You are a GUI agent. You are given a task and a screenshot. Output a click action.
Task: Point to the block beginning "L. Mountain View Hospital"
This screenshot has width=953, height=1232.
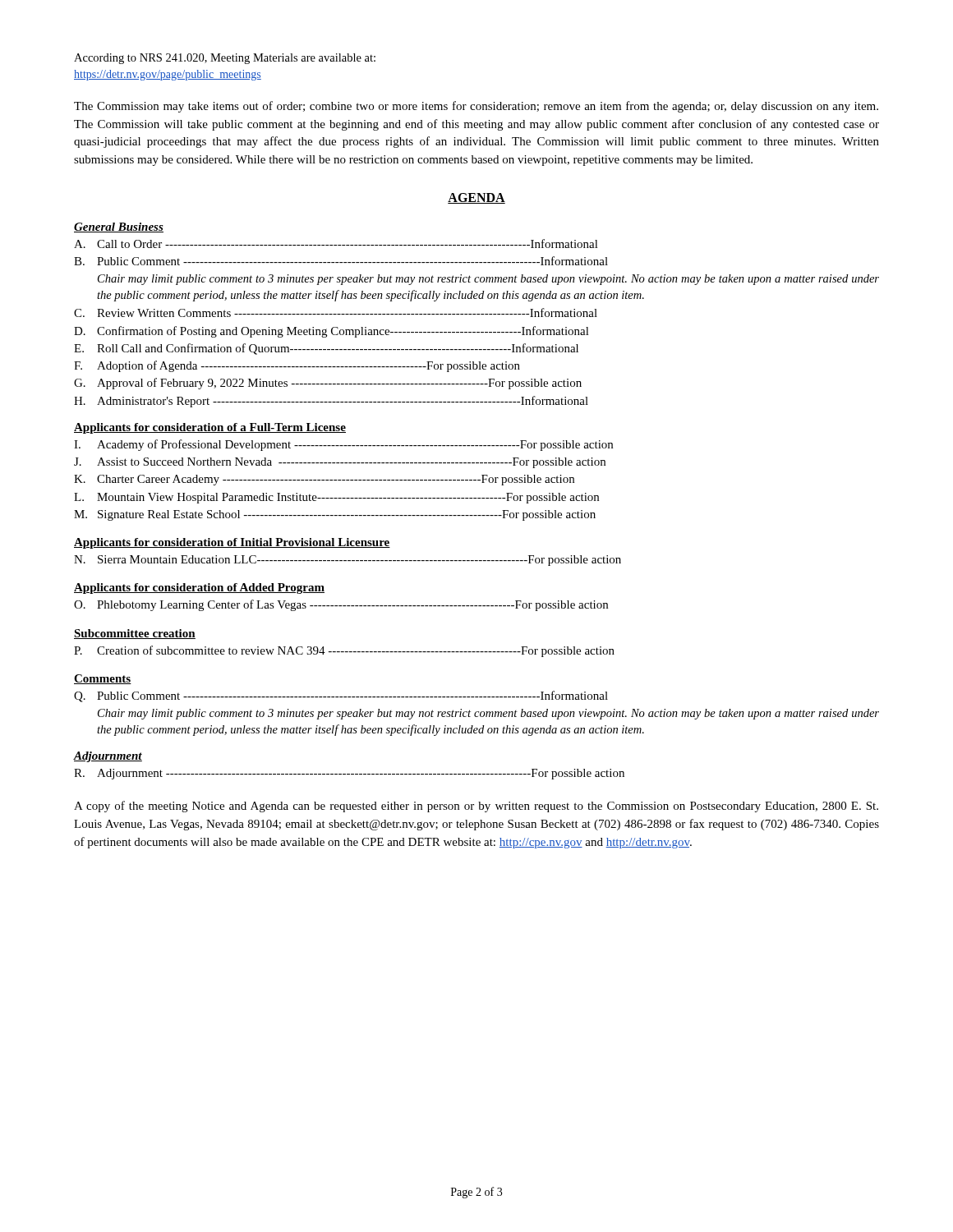tap(476, 497)
